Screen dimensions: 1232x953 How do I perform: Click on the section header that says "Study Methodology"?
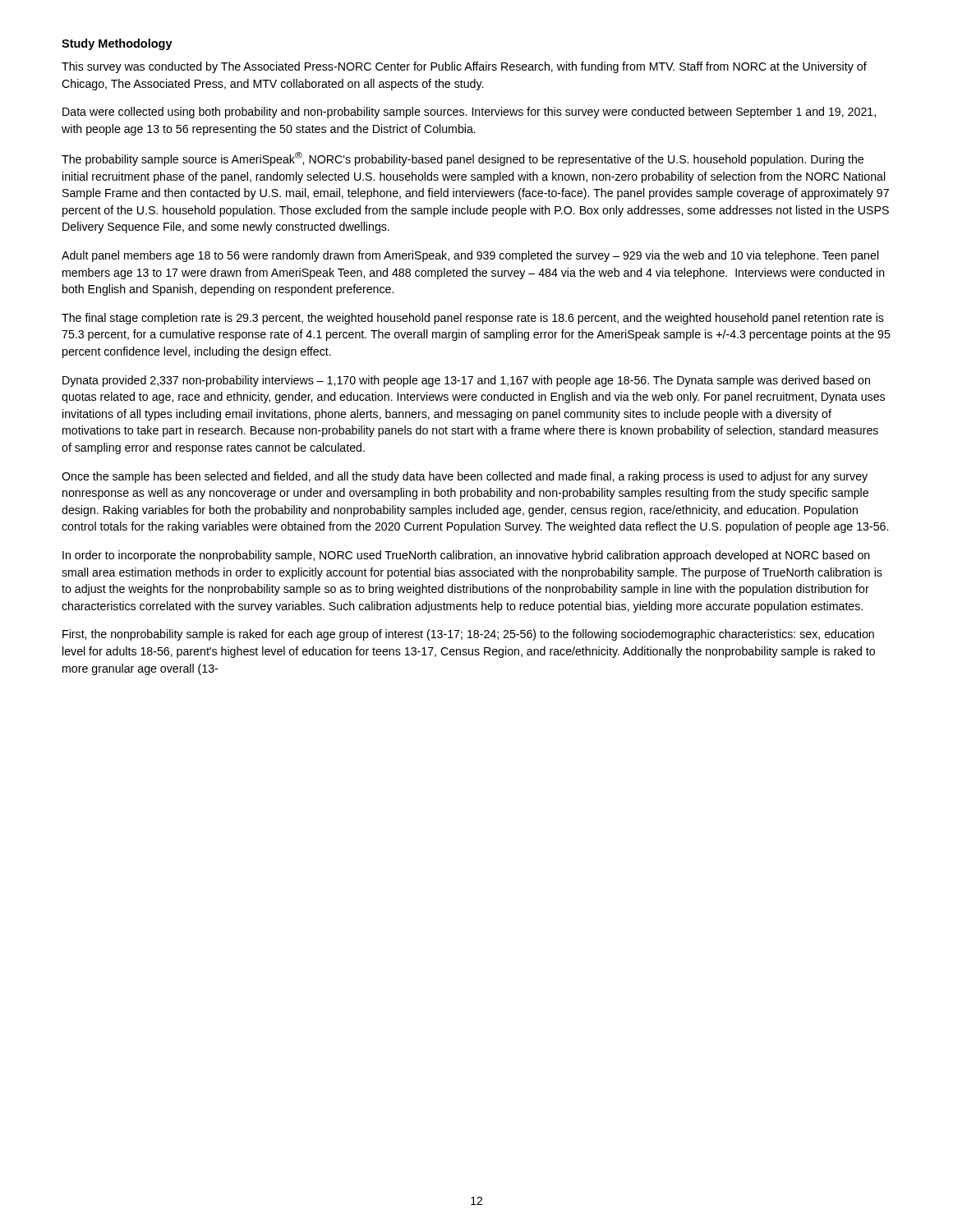tap(117, 44)
